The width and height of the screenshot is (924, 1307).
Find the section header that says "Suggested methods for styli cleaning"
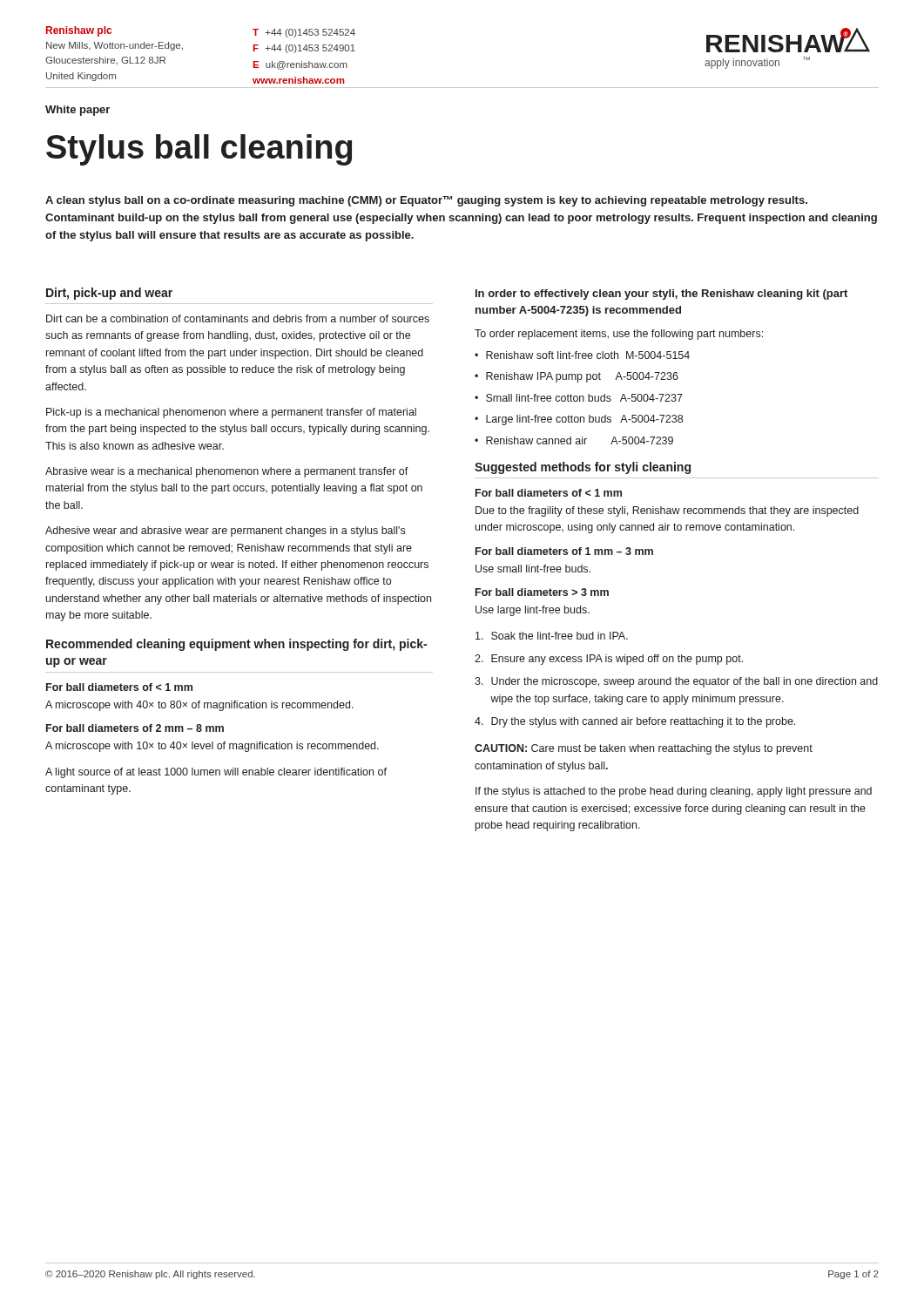[583, 467]
